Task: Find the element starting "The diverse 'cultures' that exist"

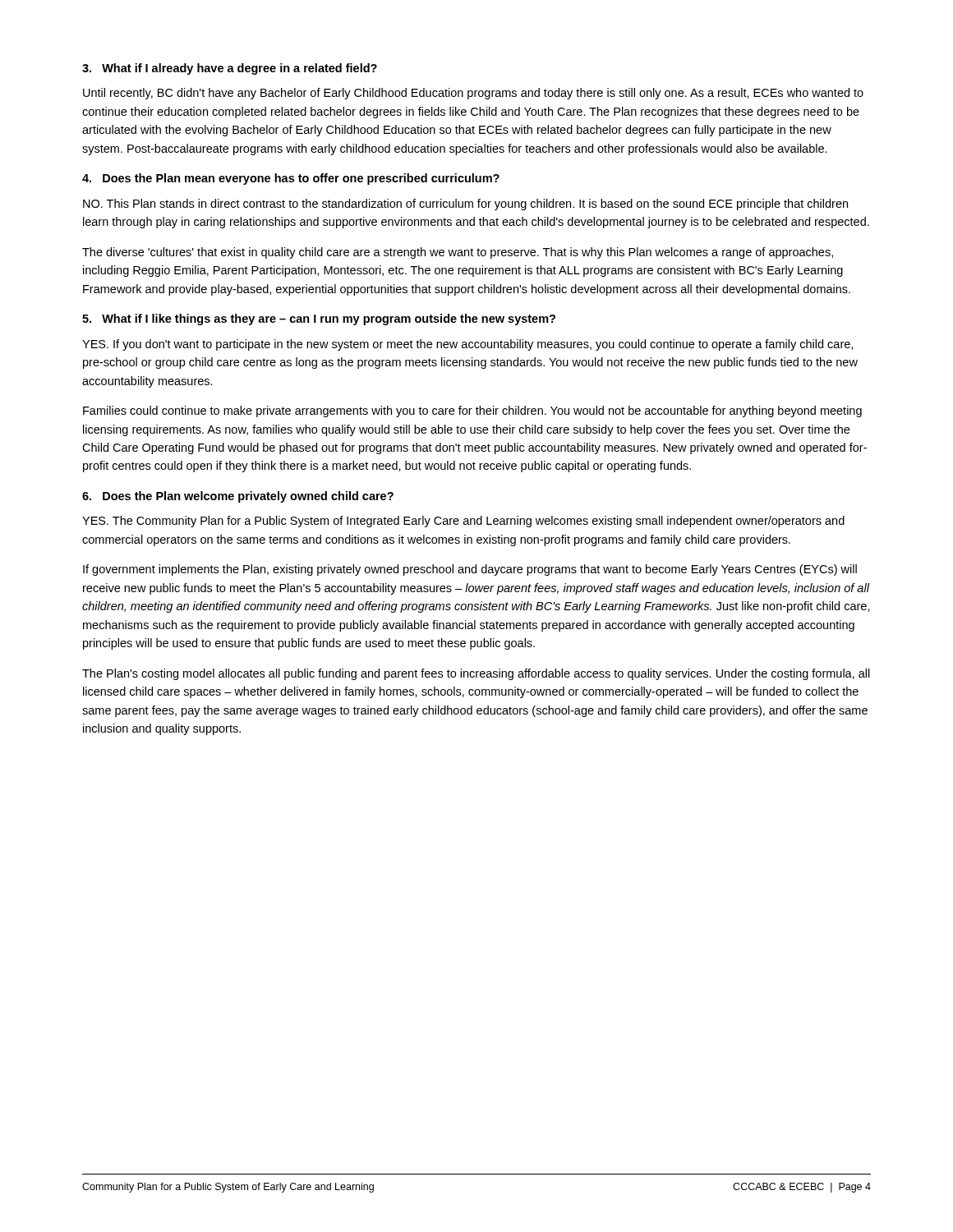Action: pos(467,270)
